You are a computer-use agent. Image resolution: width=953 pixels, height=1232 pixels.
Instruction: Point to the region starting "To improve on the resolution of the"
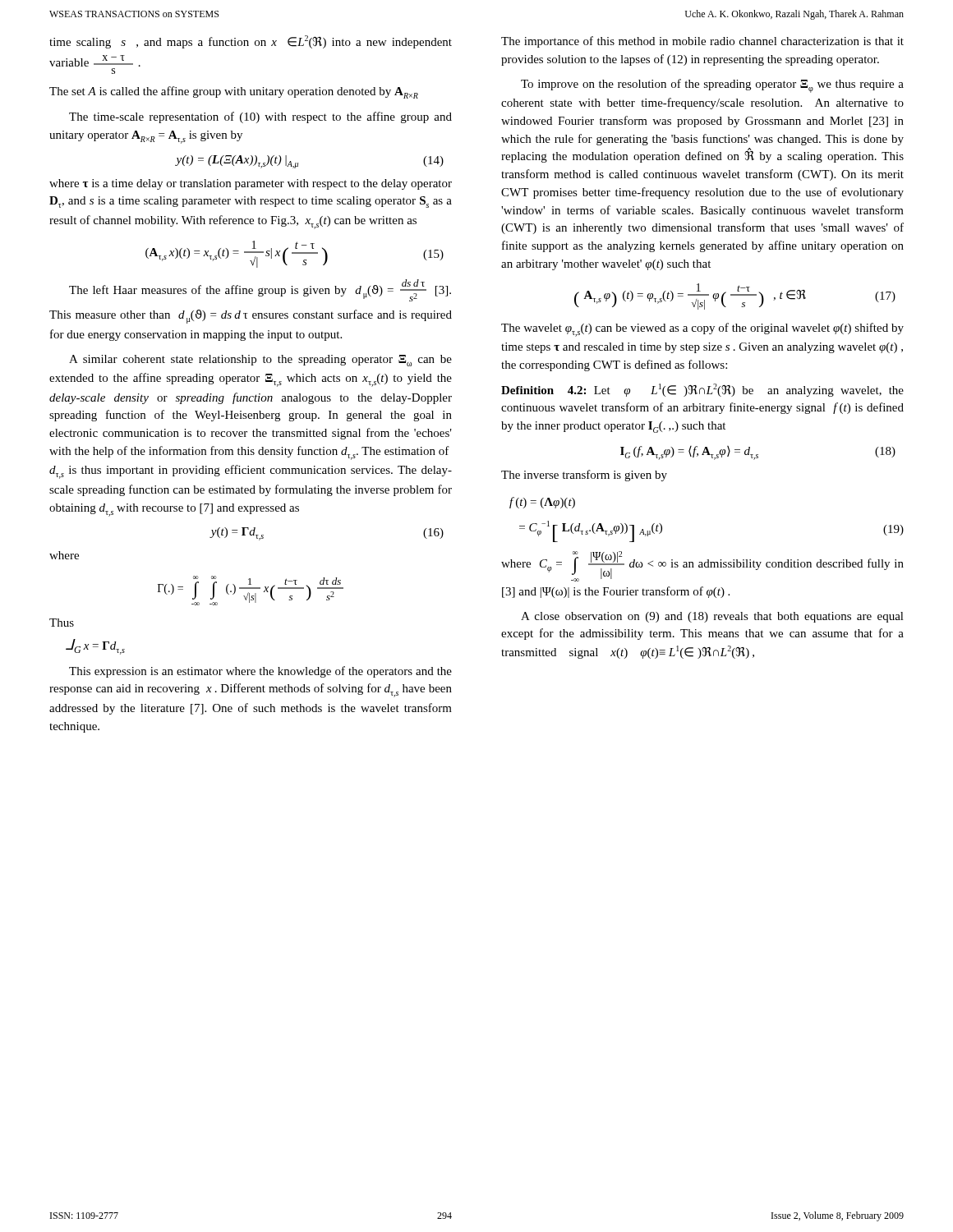click(702, 174)
